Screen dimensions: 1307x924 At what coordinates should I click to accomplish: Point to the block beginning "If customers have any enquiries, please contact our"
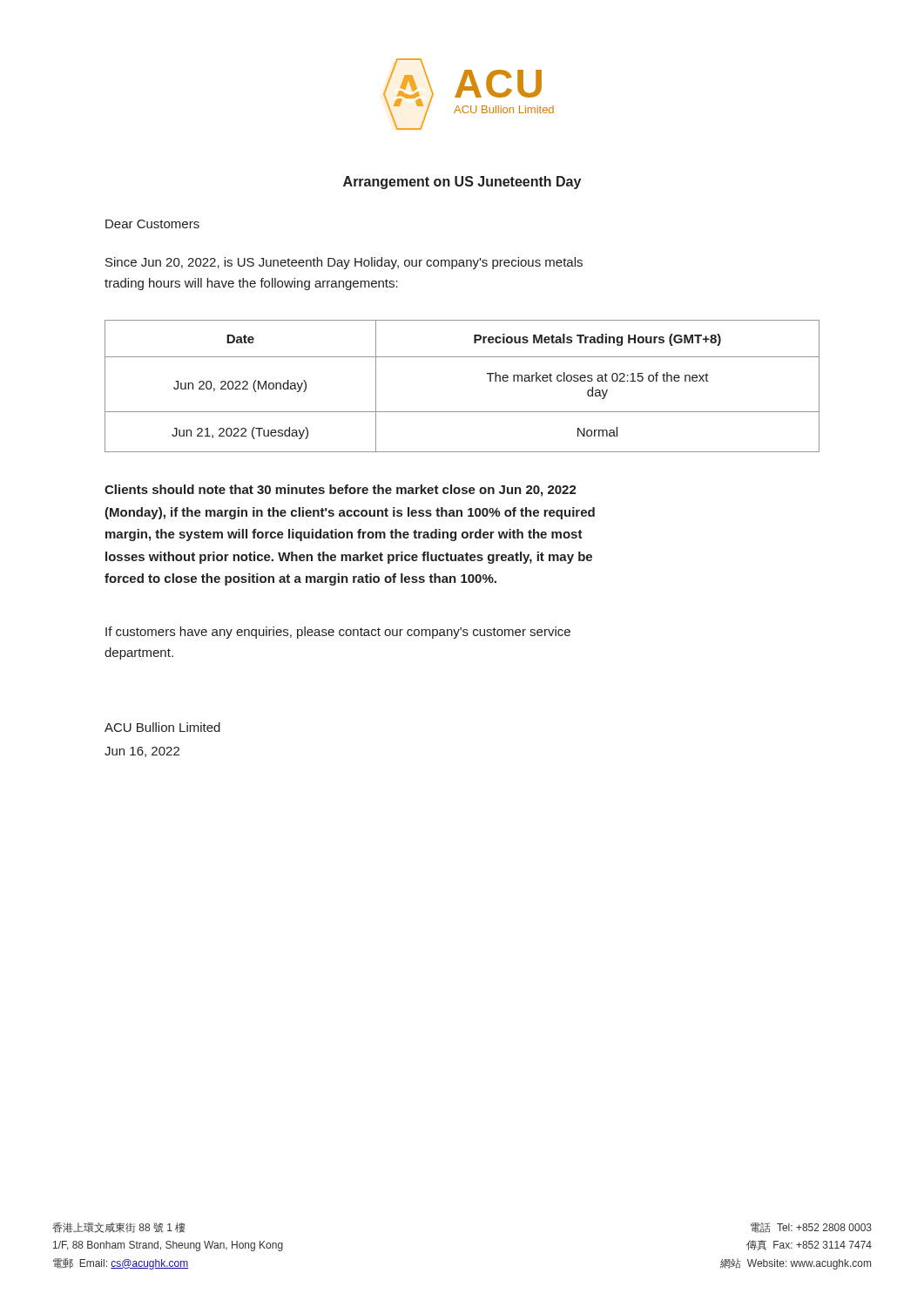[x=338, y=641]
